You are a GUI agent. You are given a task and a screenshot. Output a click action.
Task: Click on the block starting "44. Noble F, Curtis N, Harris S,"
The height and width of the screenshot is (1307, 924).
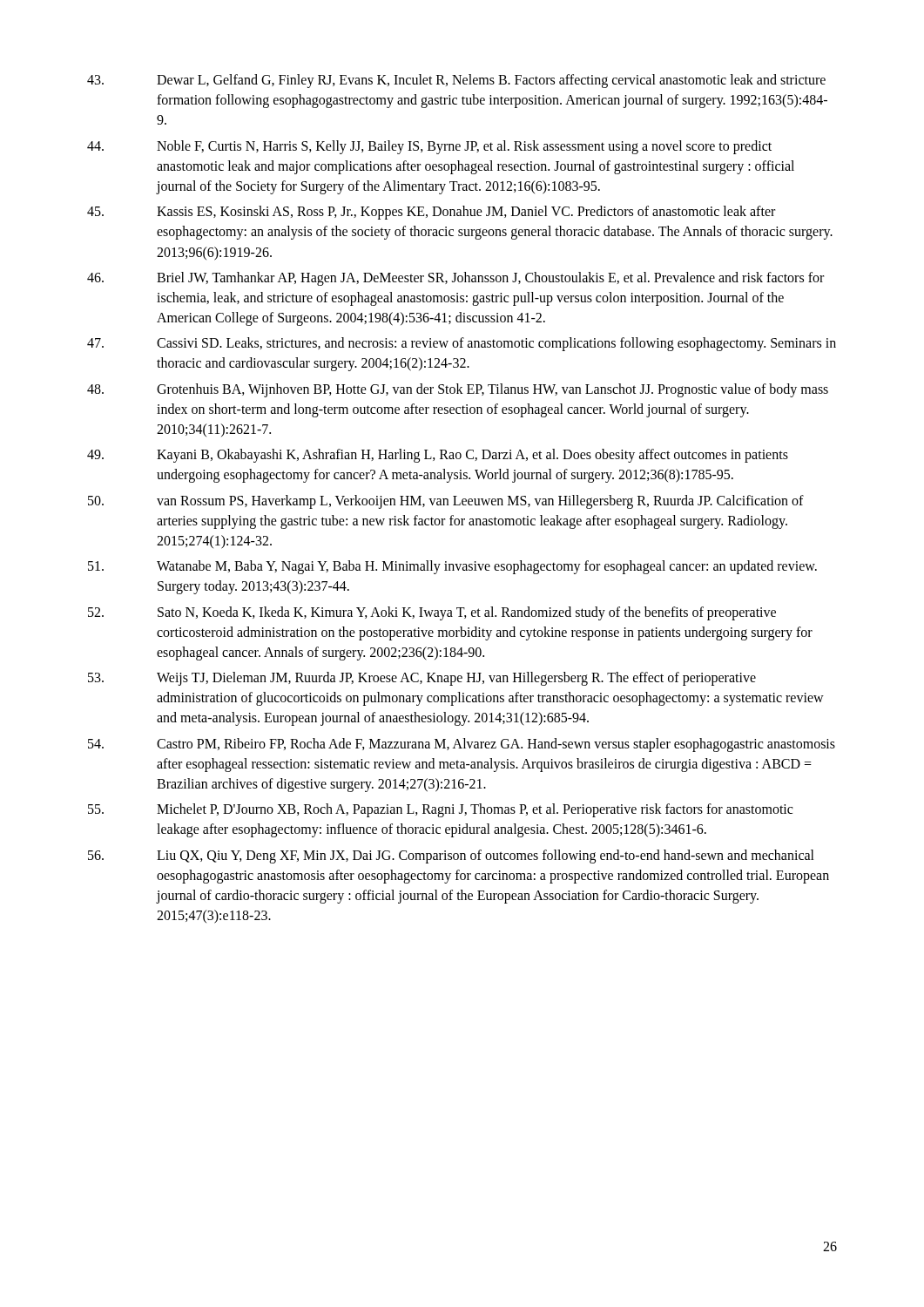pyautogui.click(x=462, y=166)
